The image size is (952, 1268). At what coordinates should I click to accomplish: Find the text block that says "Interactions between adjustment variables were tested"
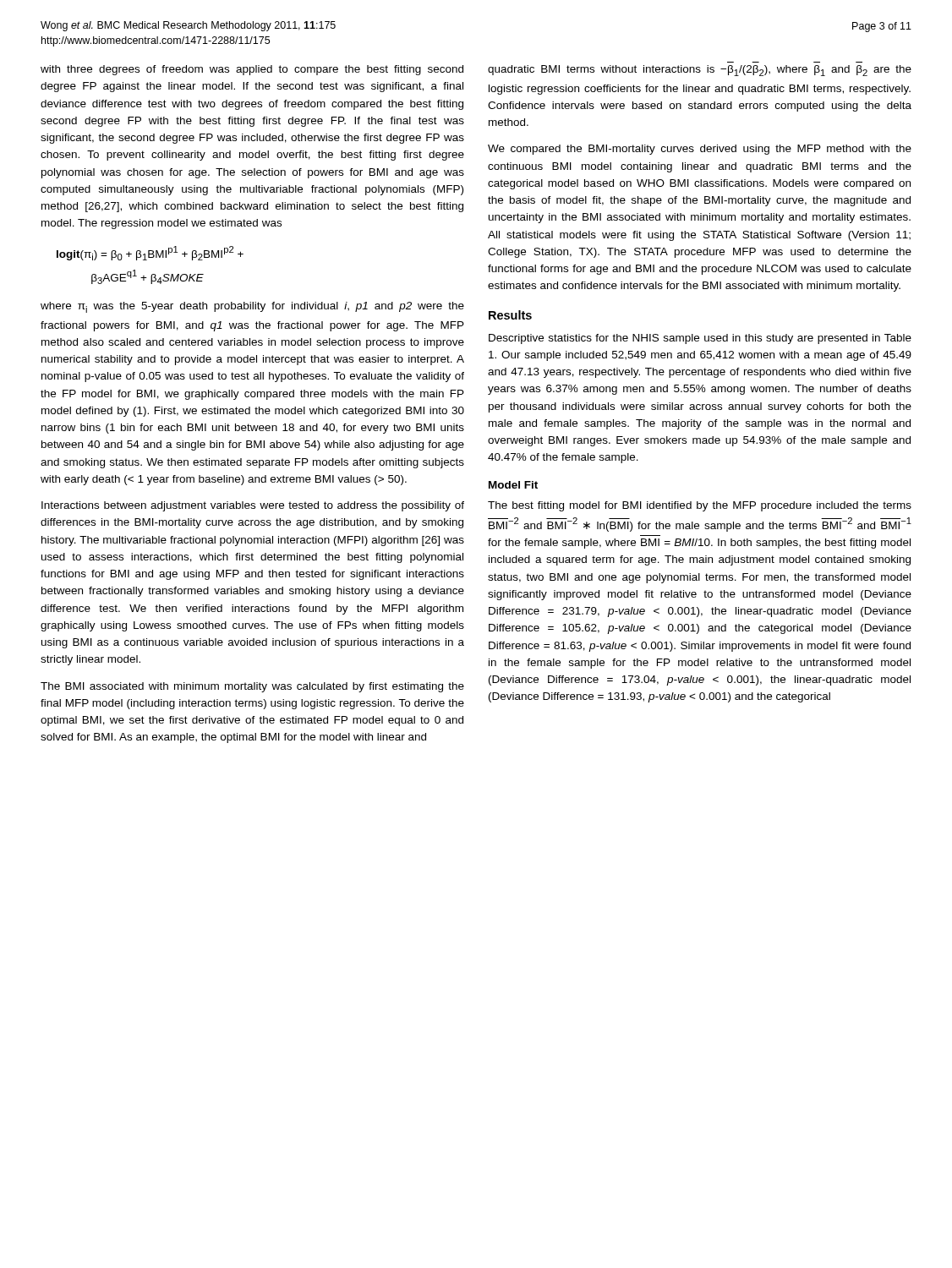pyautogui.click(x=252, y=582)
